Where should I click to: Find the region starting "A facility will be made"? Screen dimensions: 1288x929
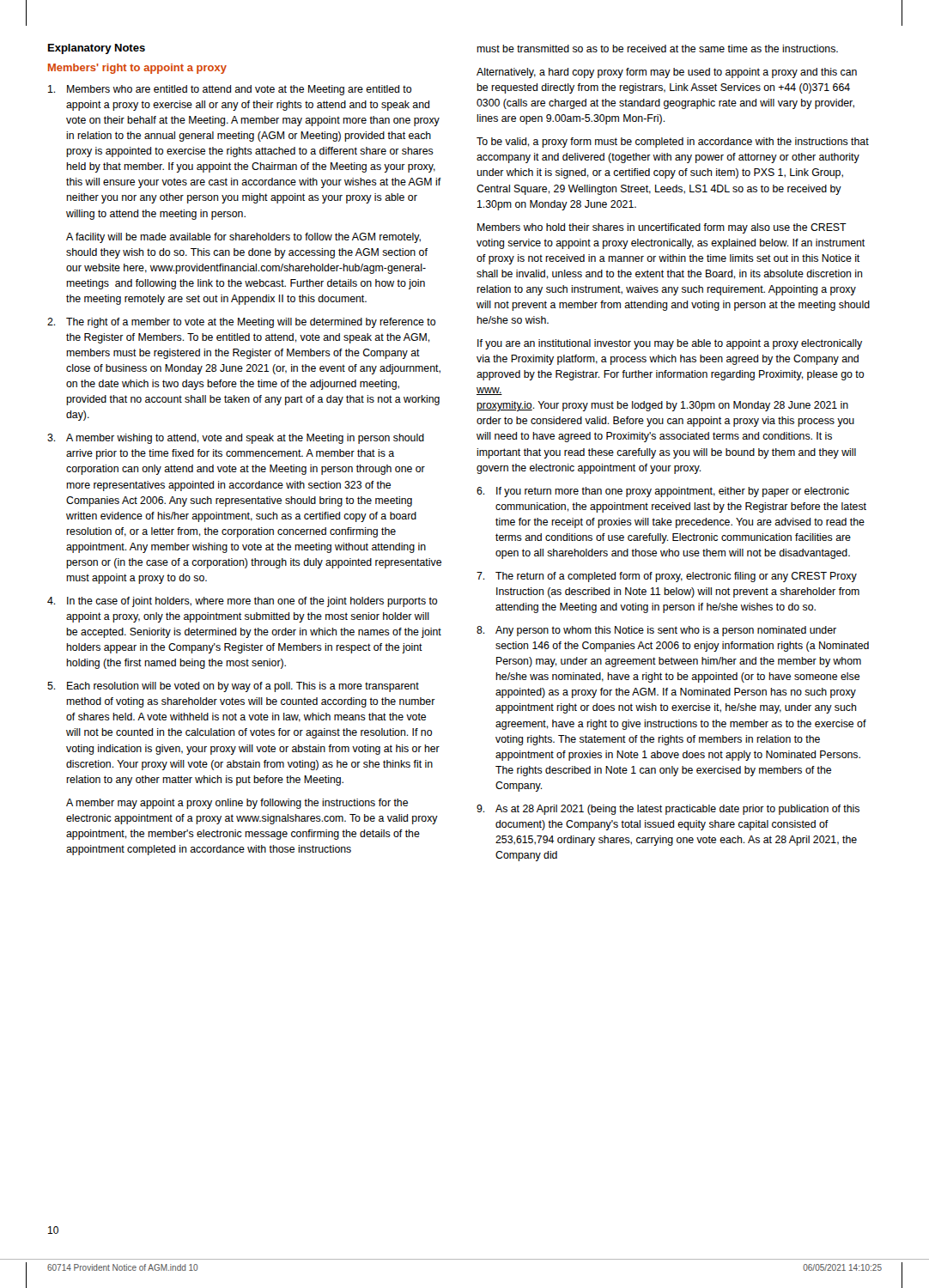(x=247, y=268)
